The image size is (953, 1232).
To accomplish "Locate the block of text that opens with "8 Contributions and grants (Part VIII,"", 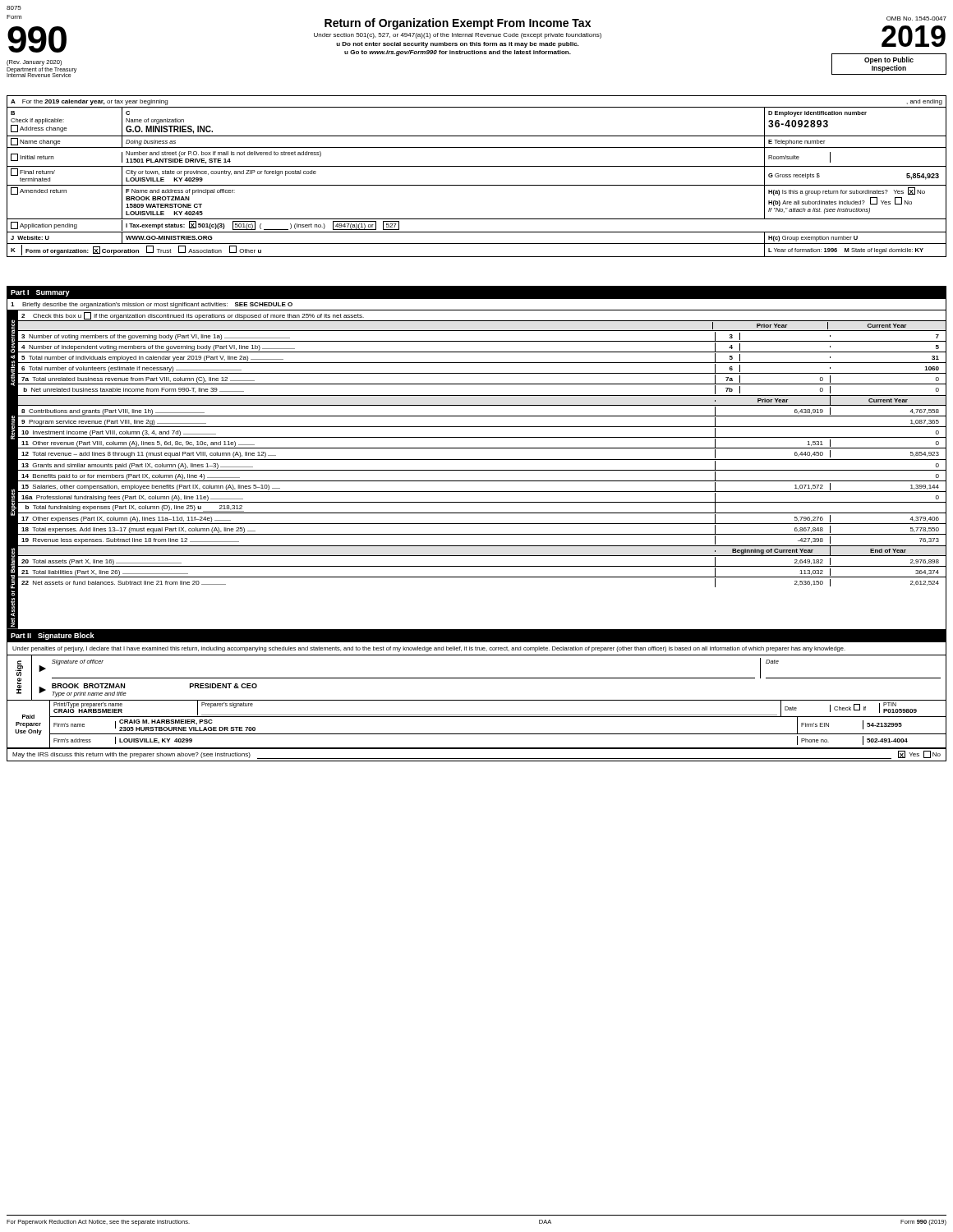I will pos(482,411).
